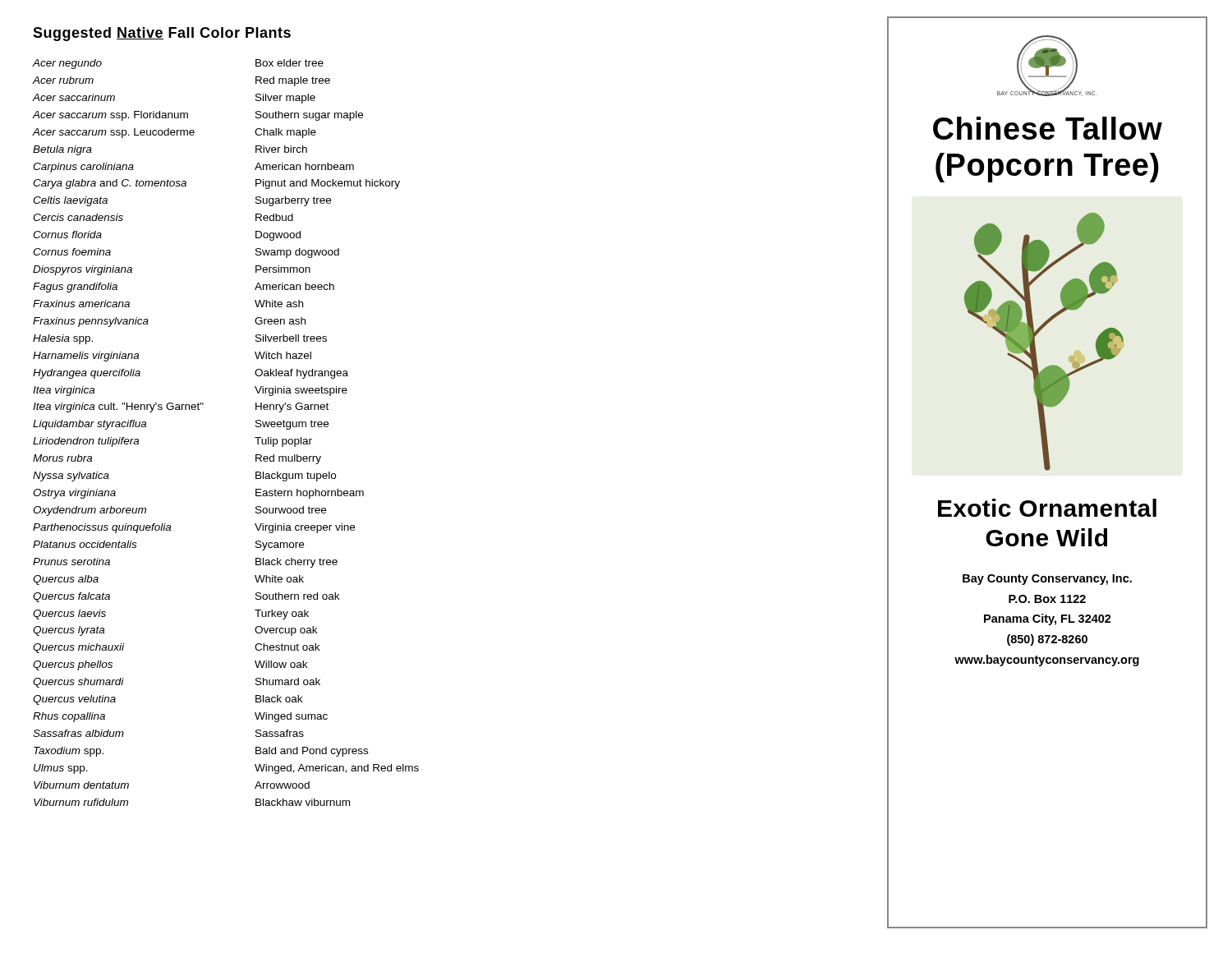The image size is (1232, 953).
Task: Locate the list item with the text "Blackgum tupelo"
Action: pyautogui.click(x=296, y=475)
